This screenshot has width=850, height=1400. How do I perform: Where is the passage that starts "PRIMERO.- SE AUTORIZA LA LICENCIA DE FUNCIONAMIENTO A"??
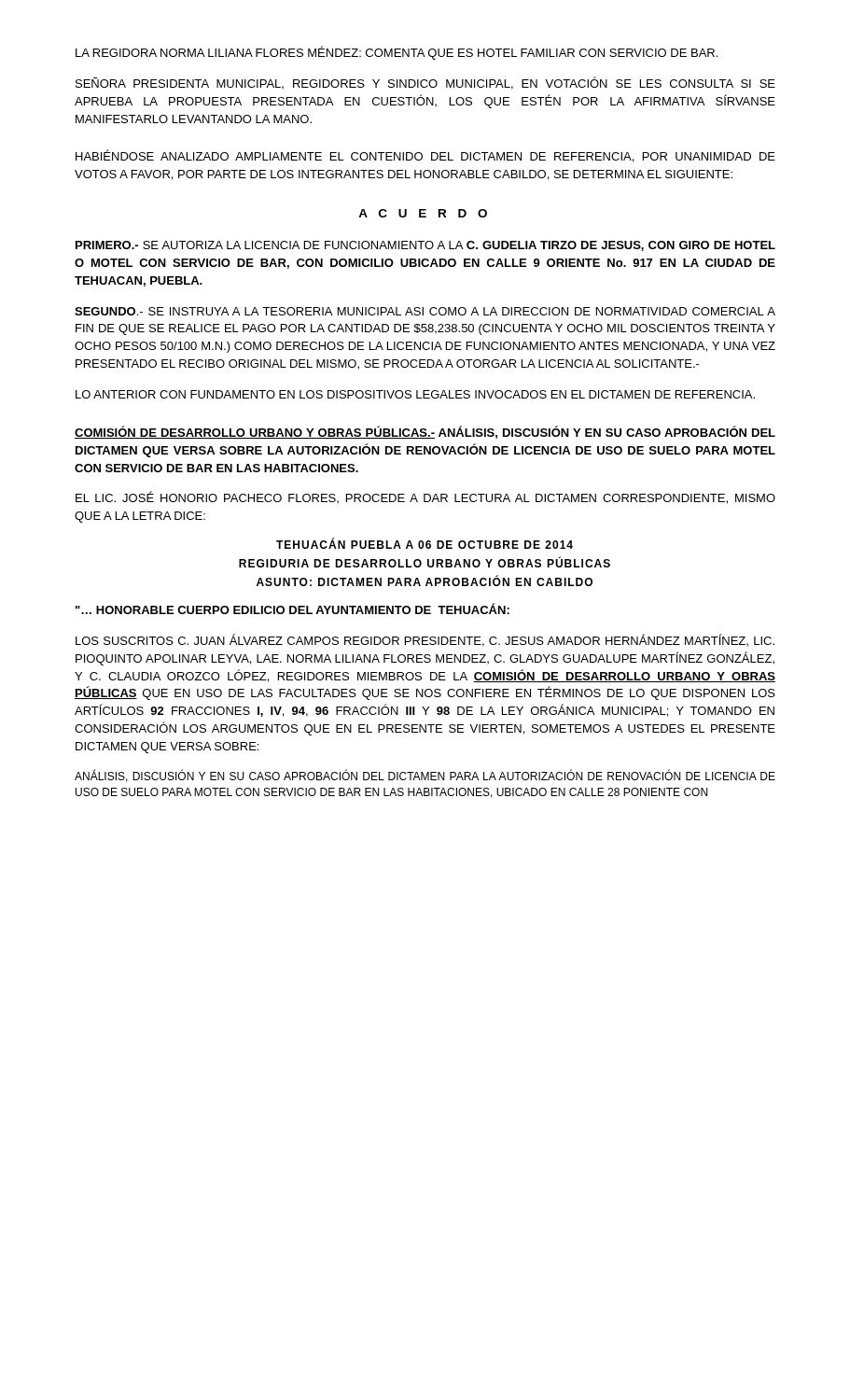[x=425, y=263]
